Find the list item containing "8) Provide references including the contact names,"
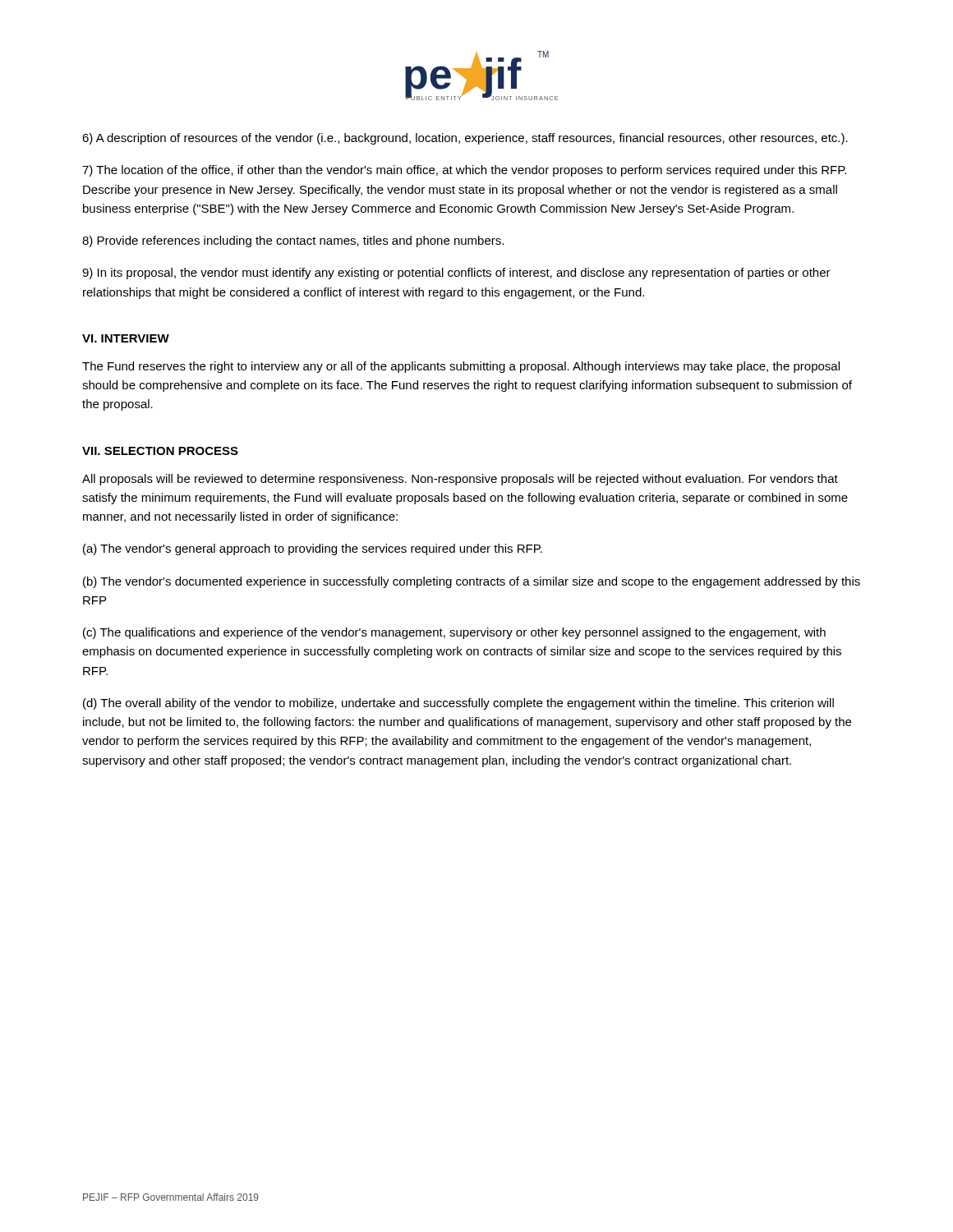The height and width of the screenshot is (1232, 953). point(293,240)
